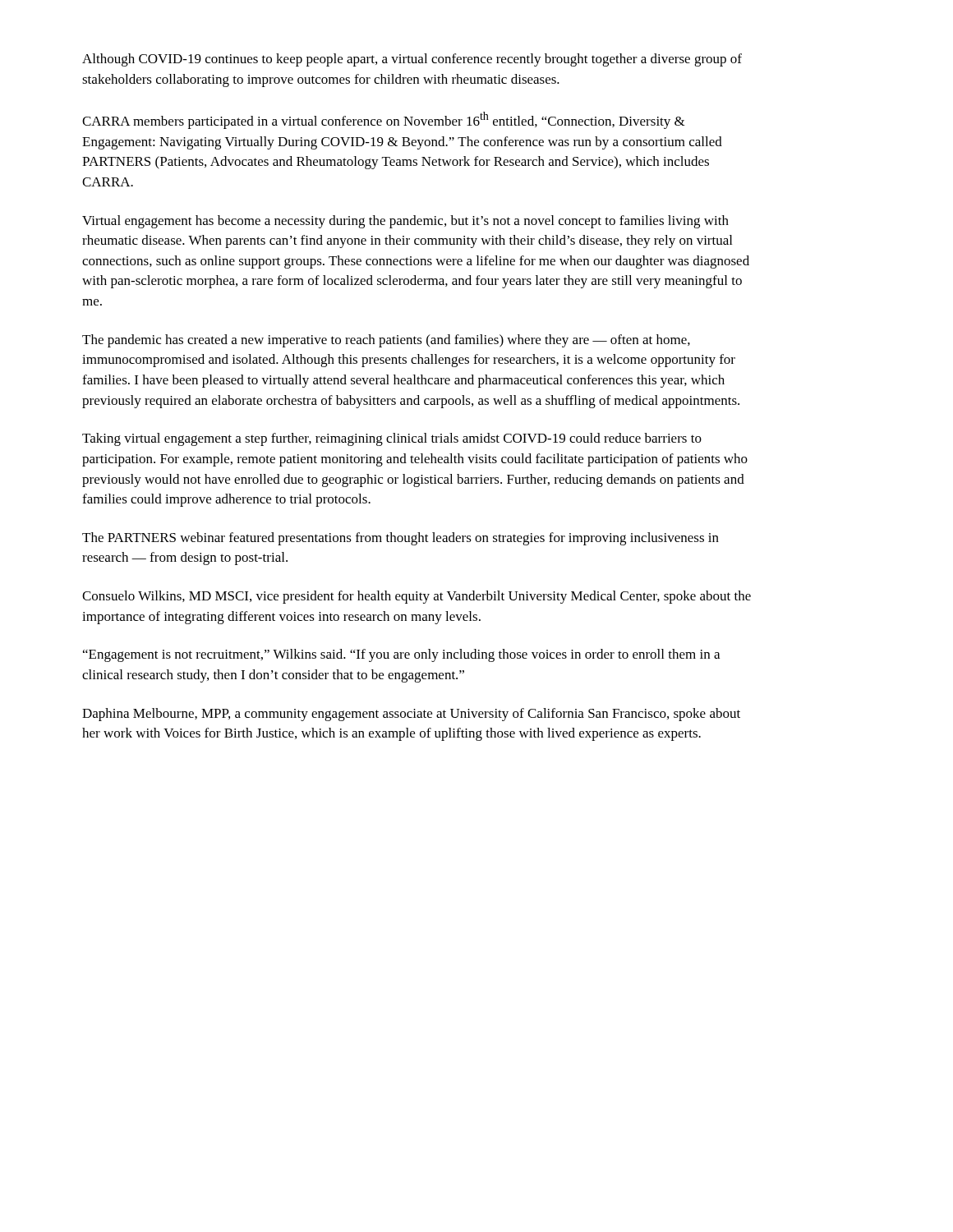953x1232 pixels.
Task: Navigate to the passage starting "Although COVID-19 continues to keep people apart, a"
Action: click(412, 69)
